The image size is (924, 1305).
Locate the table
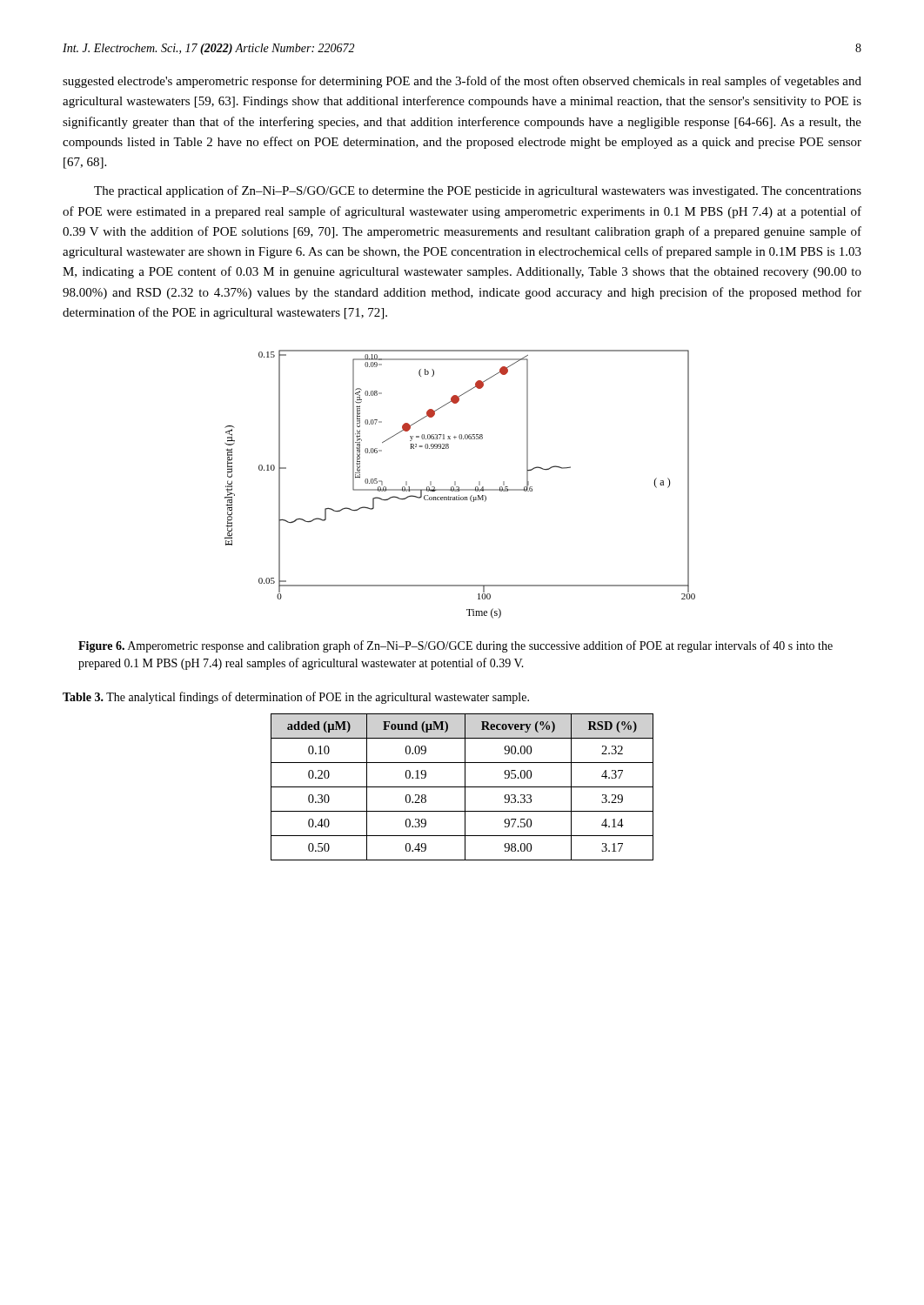point(462,787)
